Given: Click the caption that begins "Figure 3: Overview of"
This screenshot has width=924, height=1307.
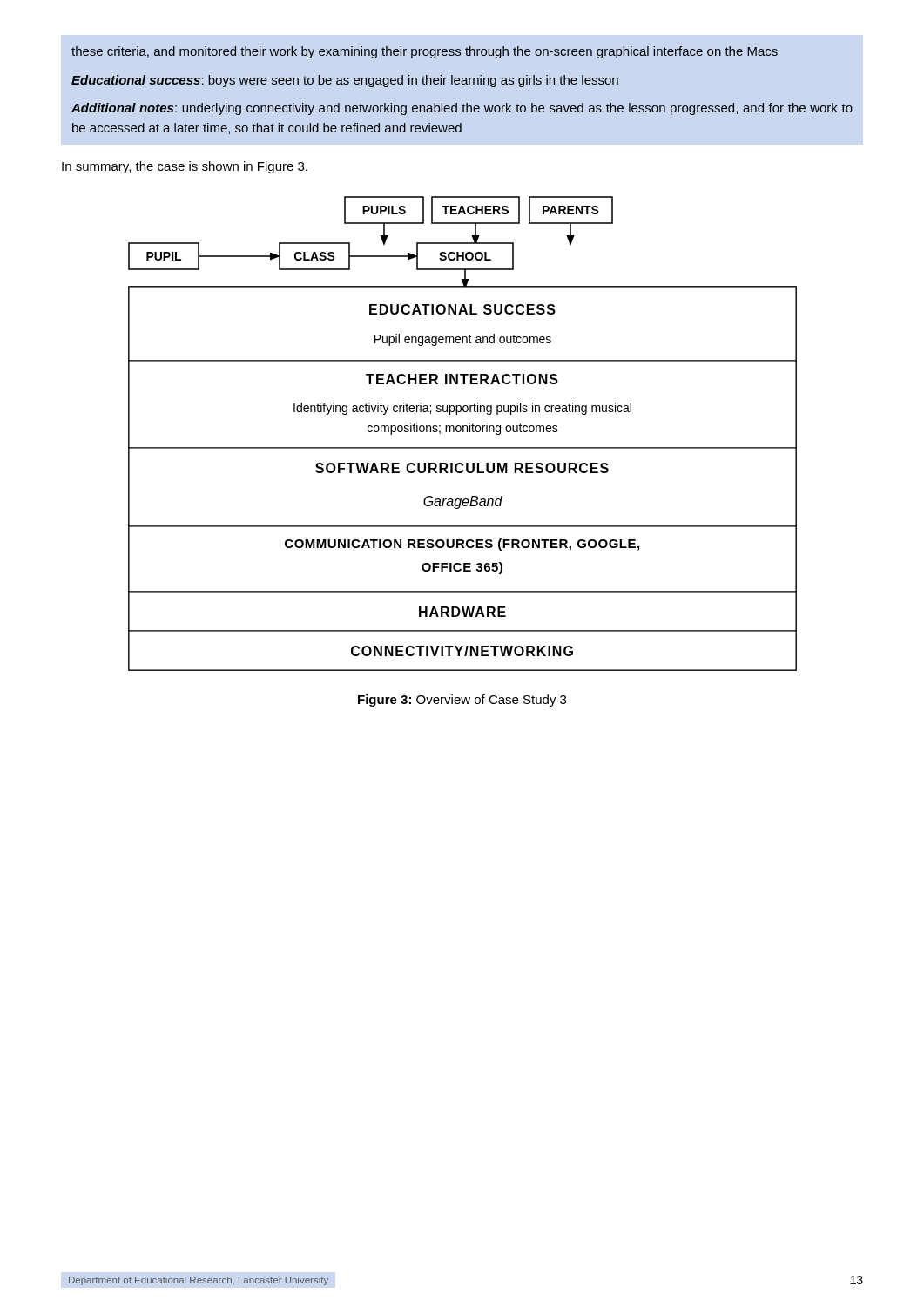Looking at the screenshot, I should pyautogui.click(x=462, y=699).
